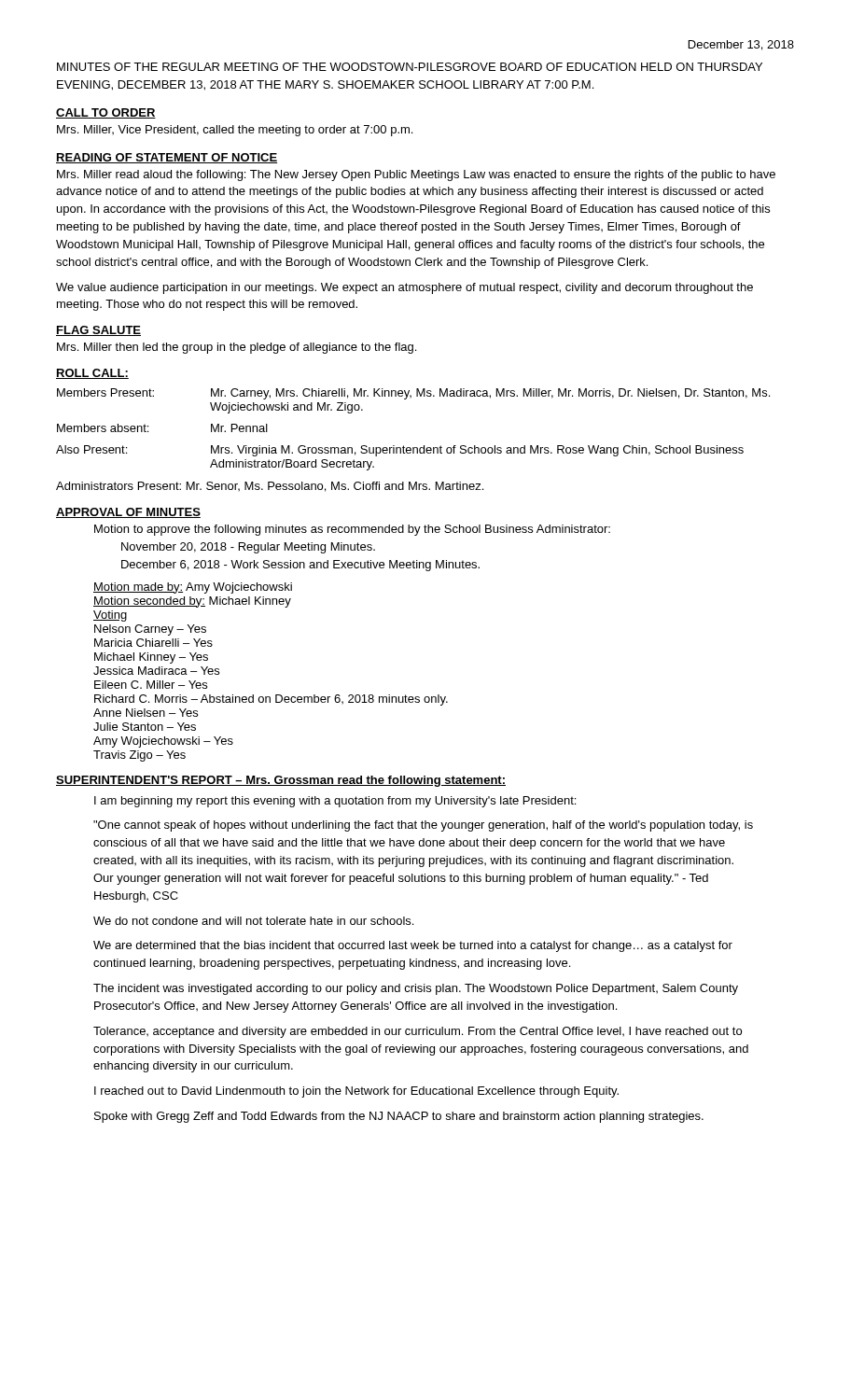Click on the text block containing "The incident was investigated"
Screen dimensions: 1400x850
point(416,997)
